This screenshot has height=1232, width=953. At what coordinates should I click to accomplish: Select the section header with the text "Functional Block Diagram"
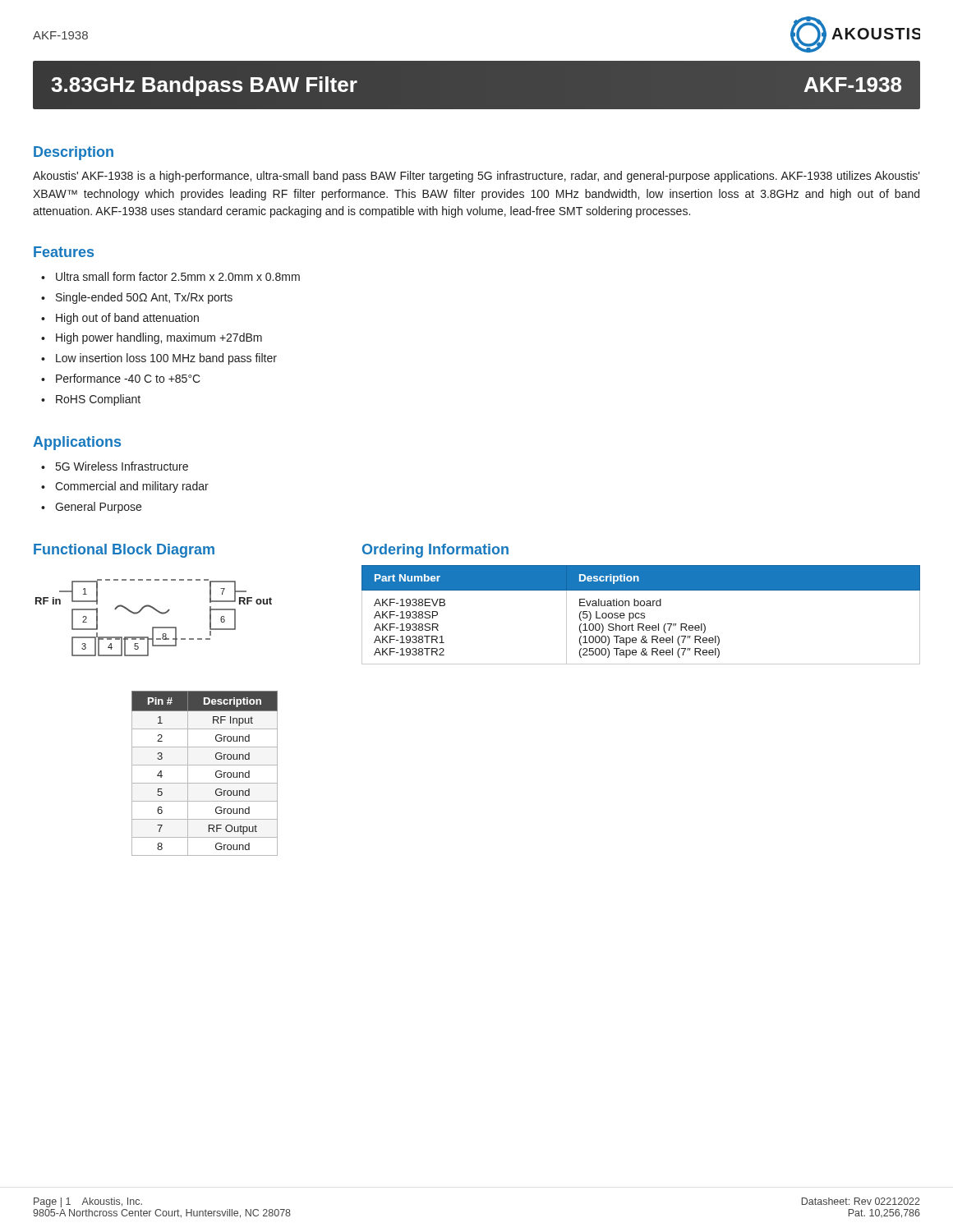(x=124, y=550)
